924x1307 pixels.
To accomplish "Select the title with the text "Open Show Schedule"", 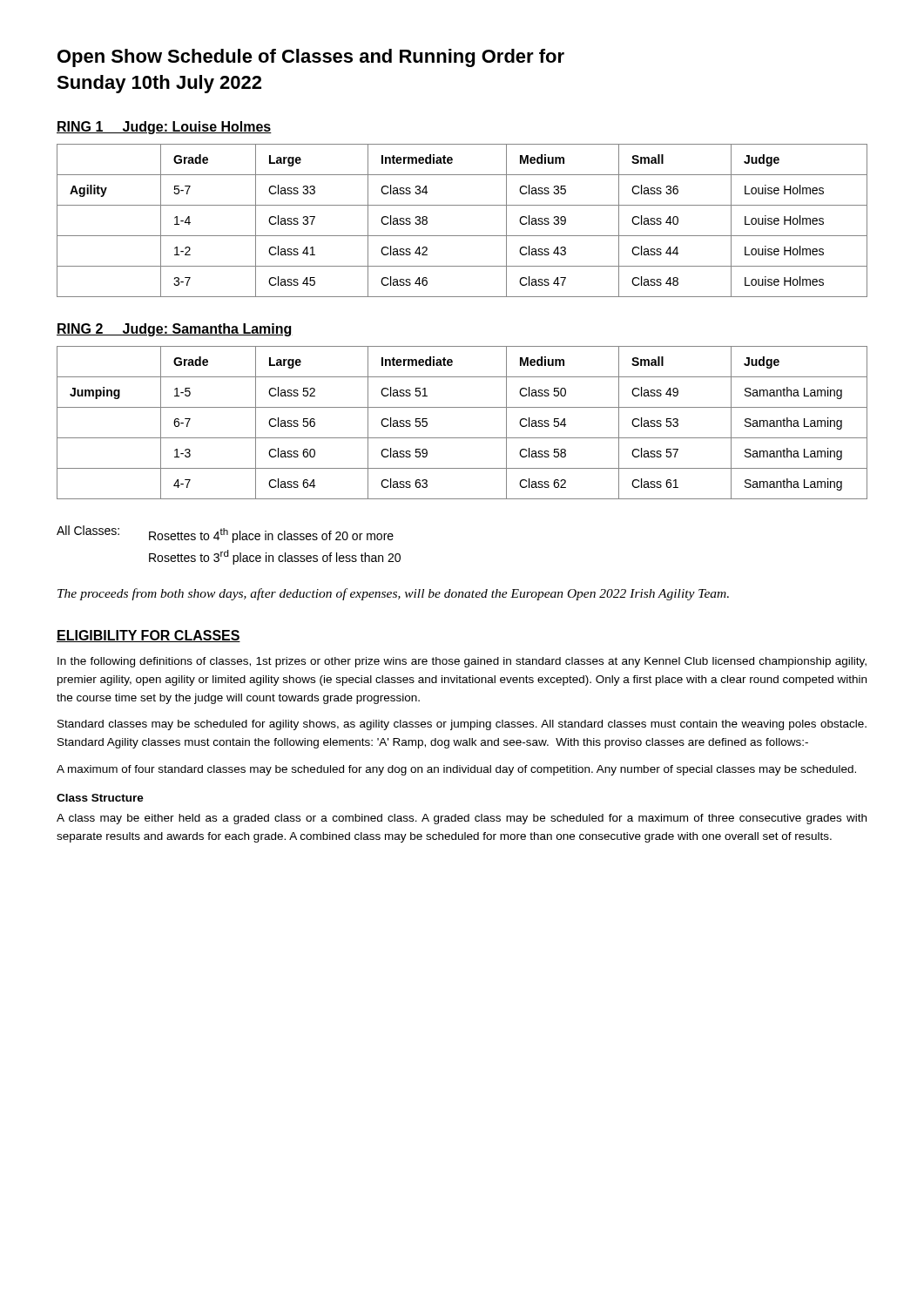I will click(x=462, y=69).
